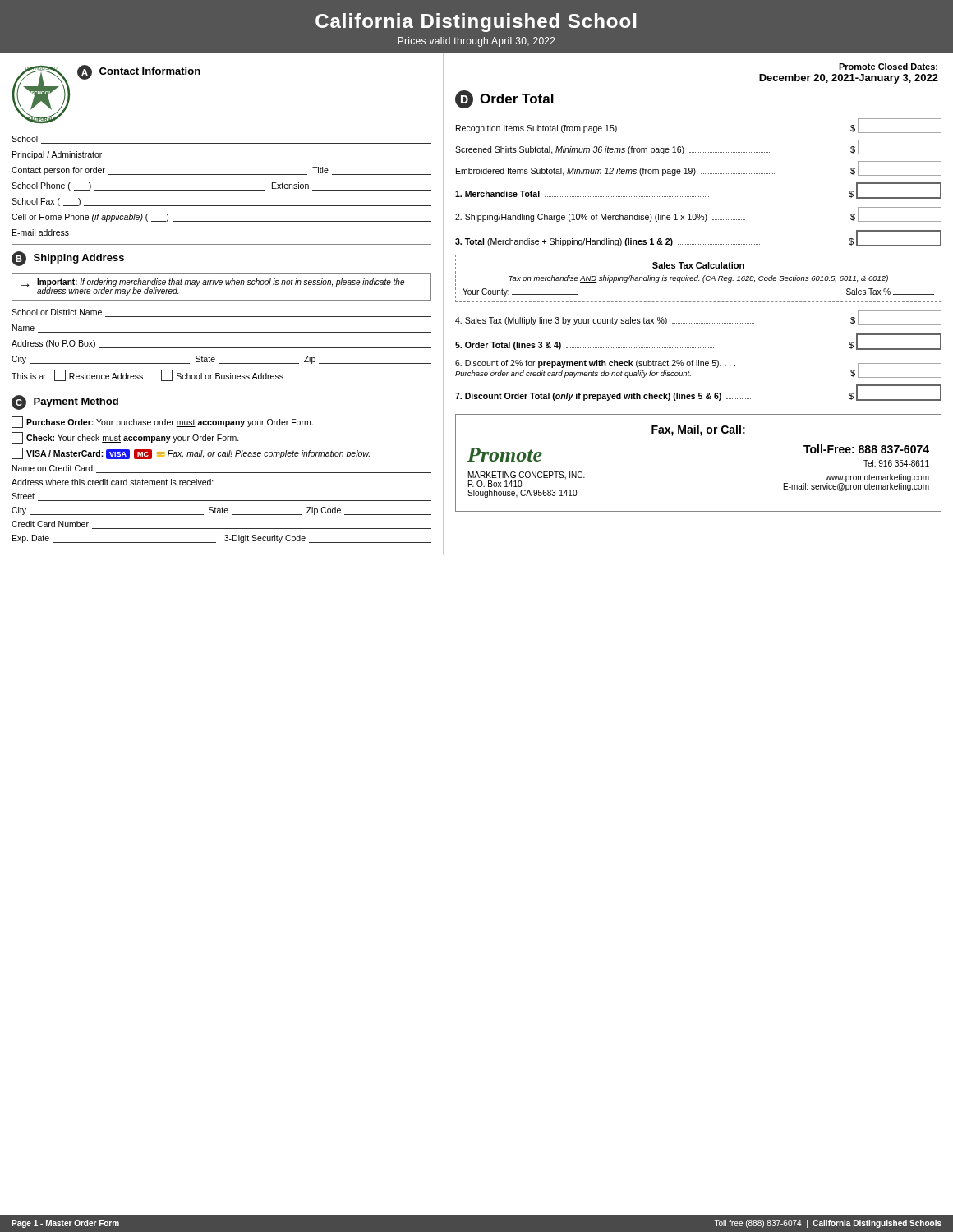Image resolution: width=953 pixels, height=1232 pixels.
Task: Click on the region starting "Purchase Order: Your purchase order must"
Action: pos(221,480)
